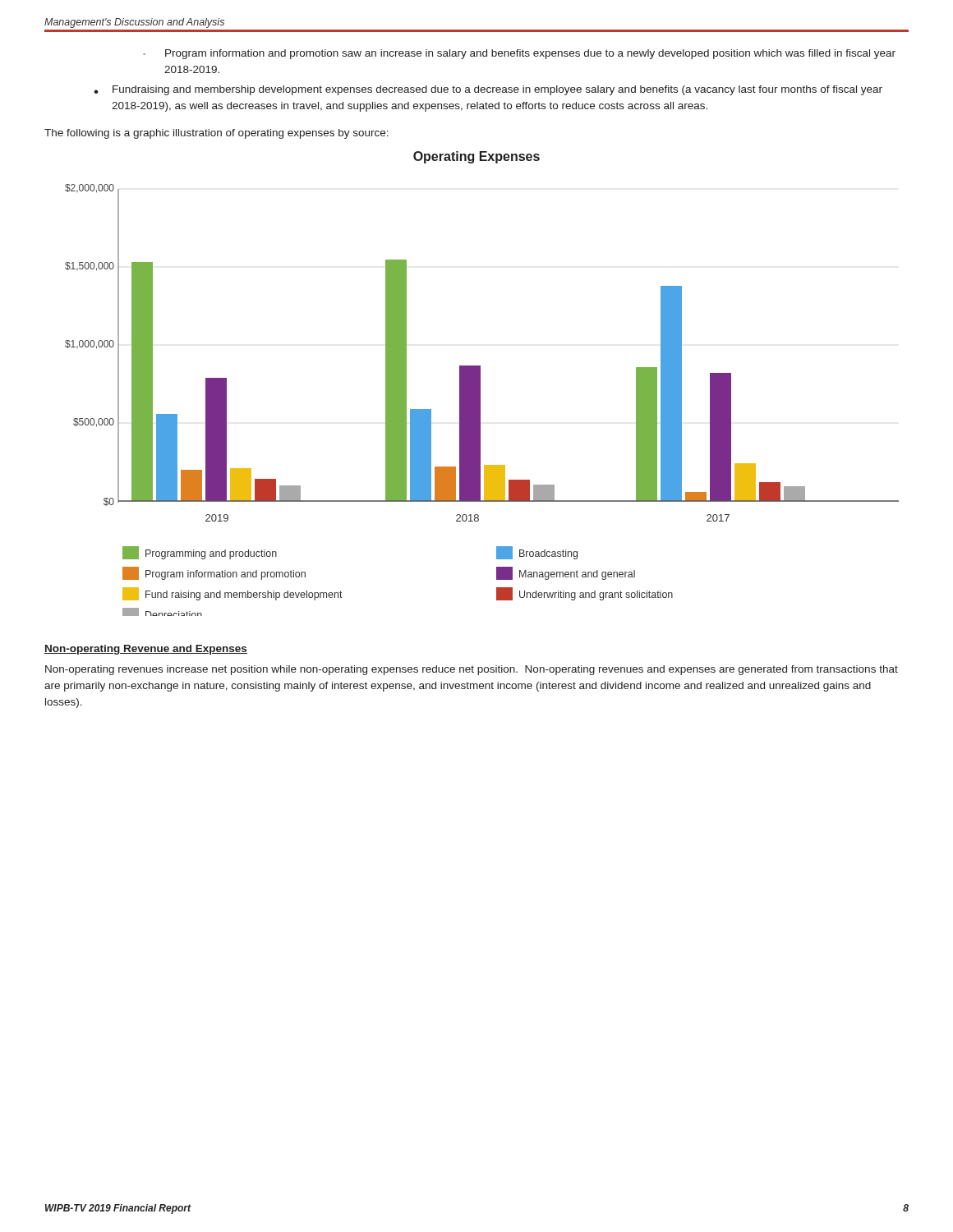Navigate to the region starting "Non-operating revenues increase"
The image size is (953, 1232).
point(471,685)
